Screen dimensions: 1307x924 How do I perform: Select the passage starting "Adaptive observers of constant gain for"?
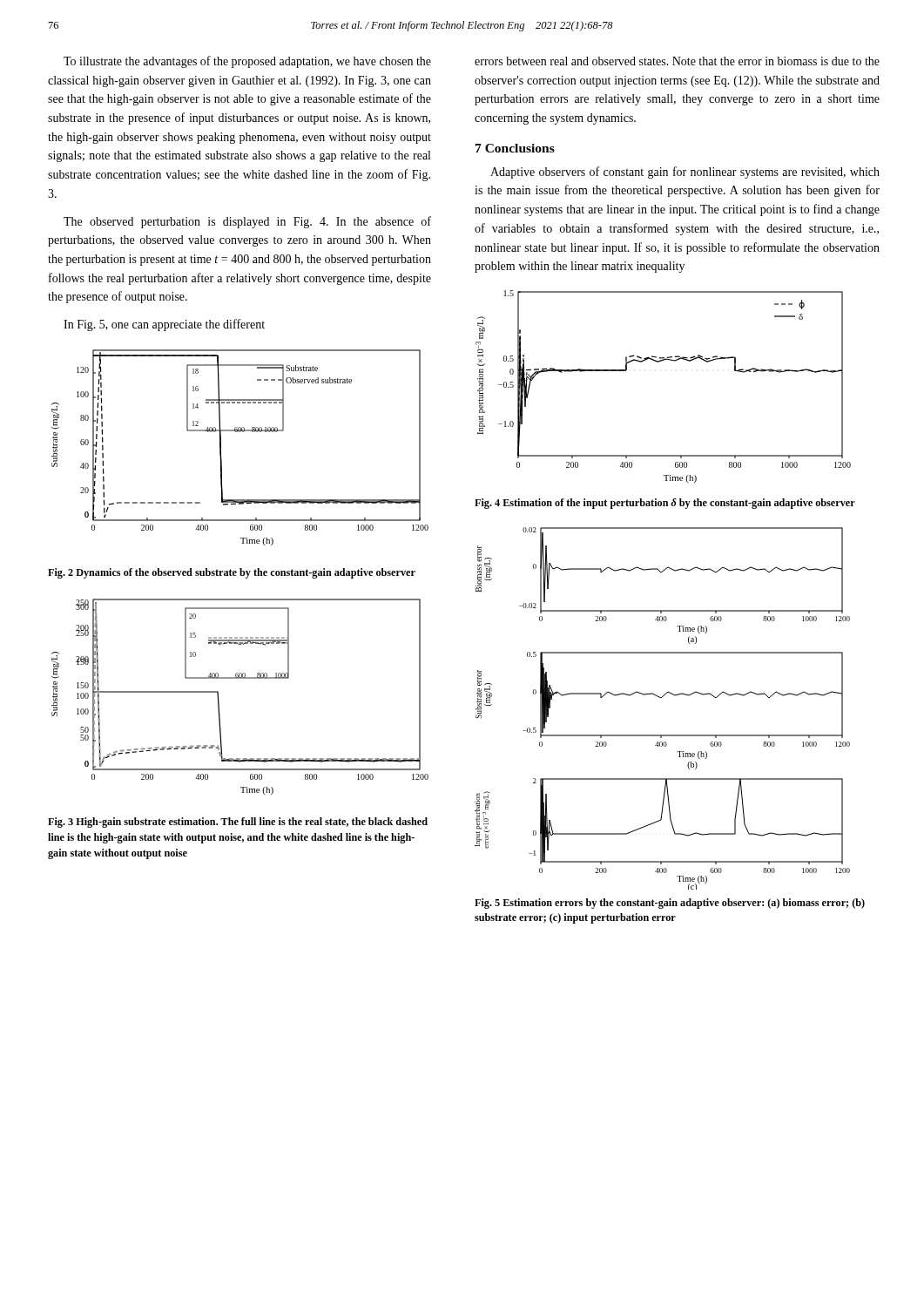point(677,219)
